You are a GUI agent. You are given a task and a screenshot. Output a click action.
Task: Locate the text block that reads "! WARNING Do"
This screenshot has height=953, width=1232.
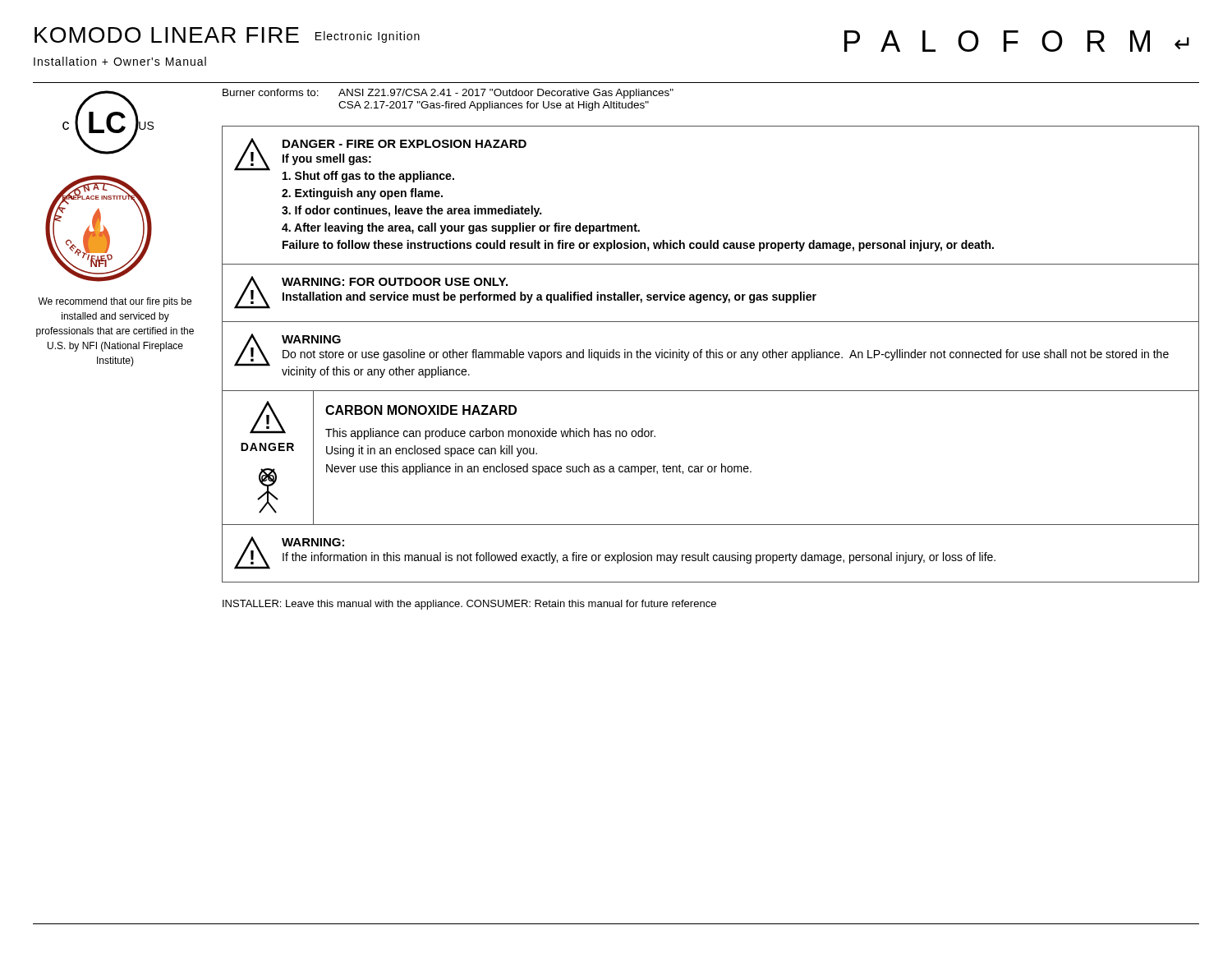(x=710, y=356)
